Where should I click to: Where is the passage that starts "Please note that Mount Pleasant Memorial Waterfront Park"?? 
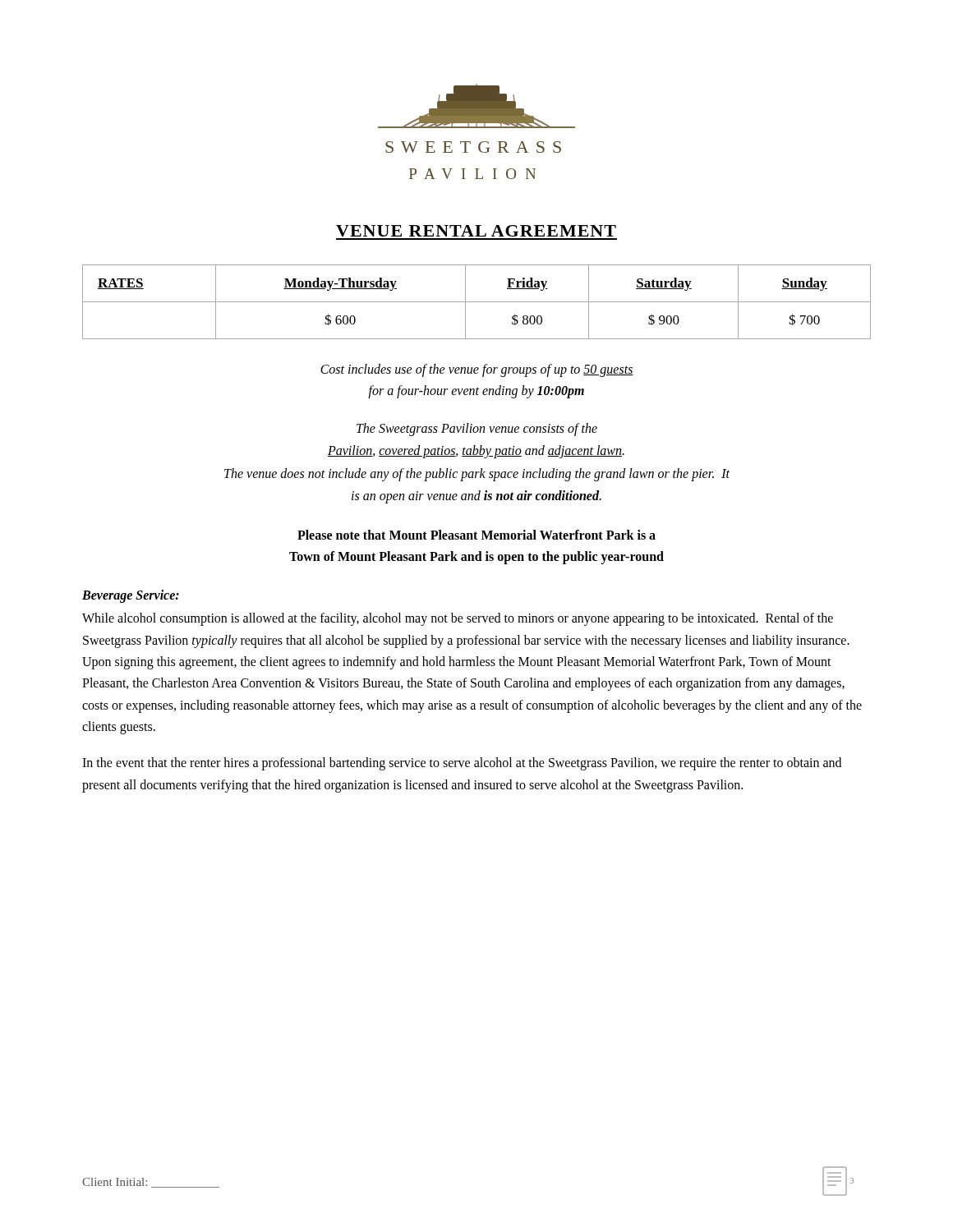point(476,546)
